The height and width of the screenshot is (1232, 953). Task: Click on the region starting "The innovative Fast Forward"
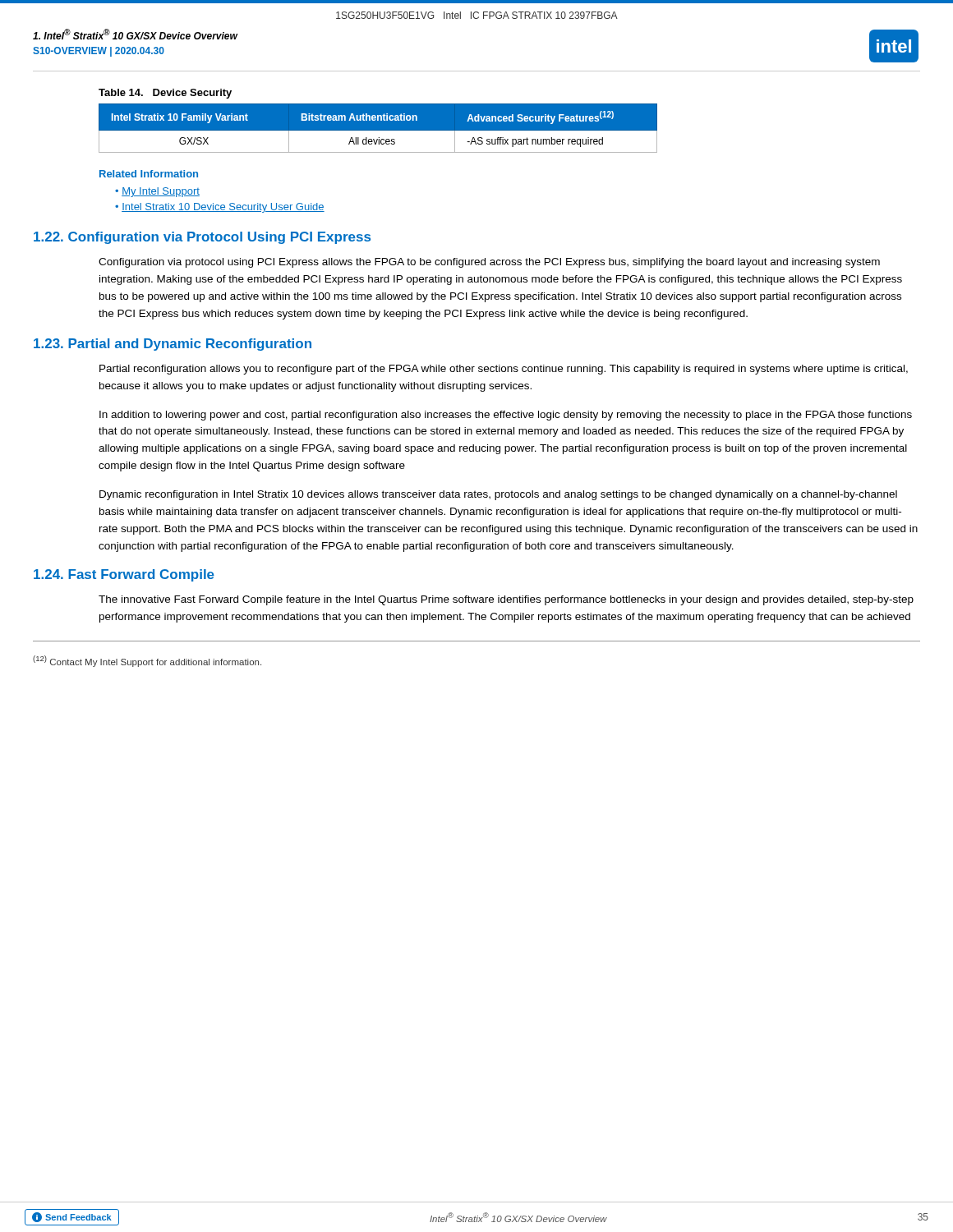(506, 608)
